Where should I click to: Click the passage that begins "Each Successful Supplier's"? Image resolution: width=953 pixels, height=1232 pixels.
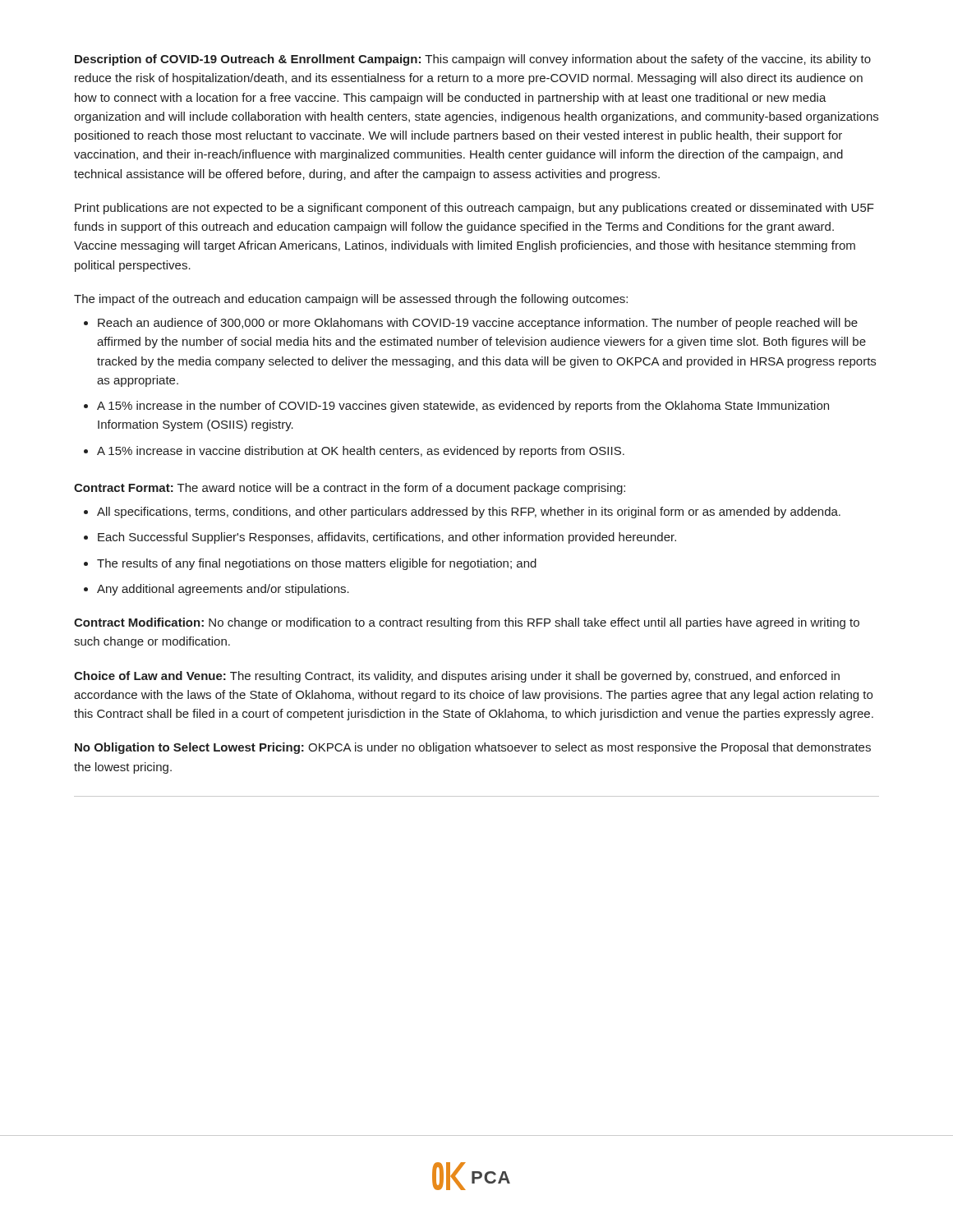(387, 537)
